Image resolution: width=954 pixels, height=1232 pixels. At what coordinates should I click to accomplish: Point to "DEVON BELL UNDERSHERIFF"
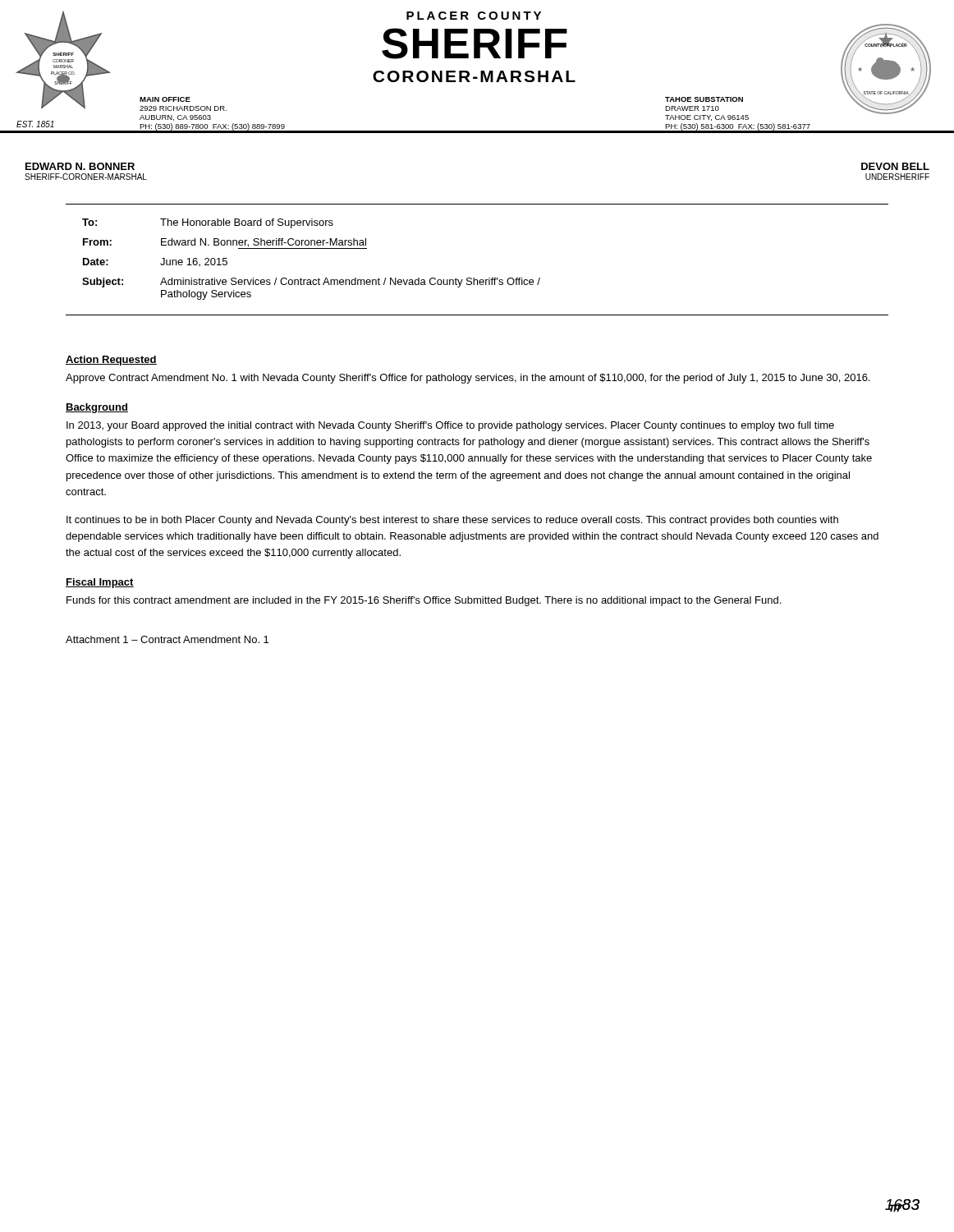(x=895, y=171)
